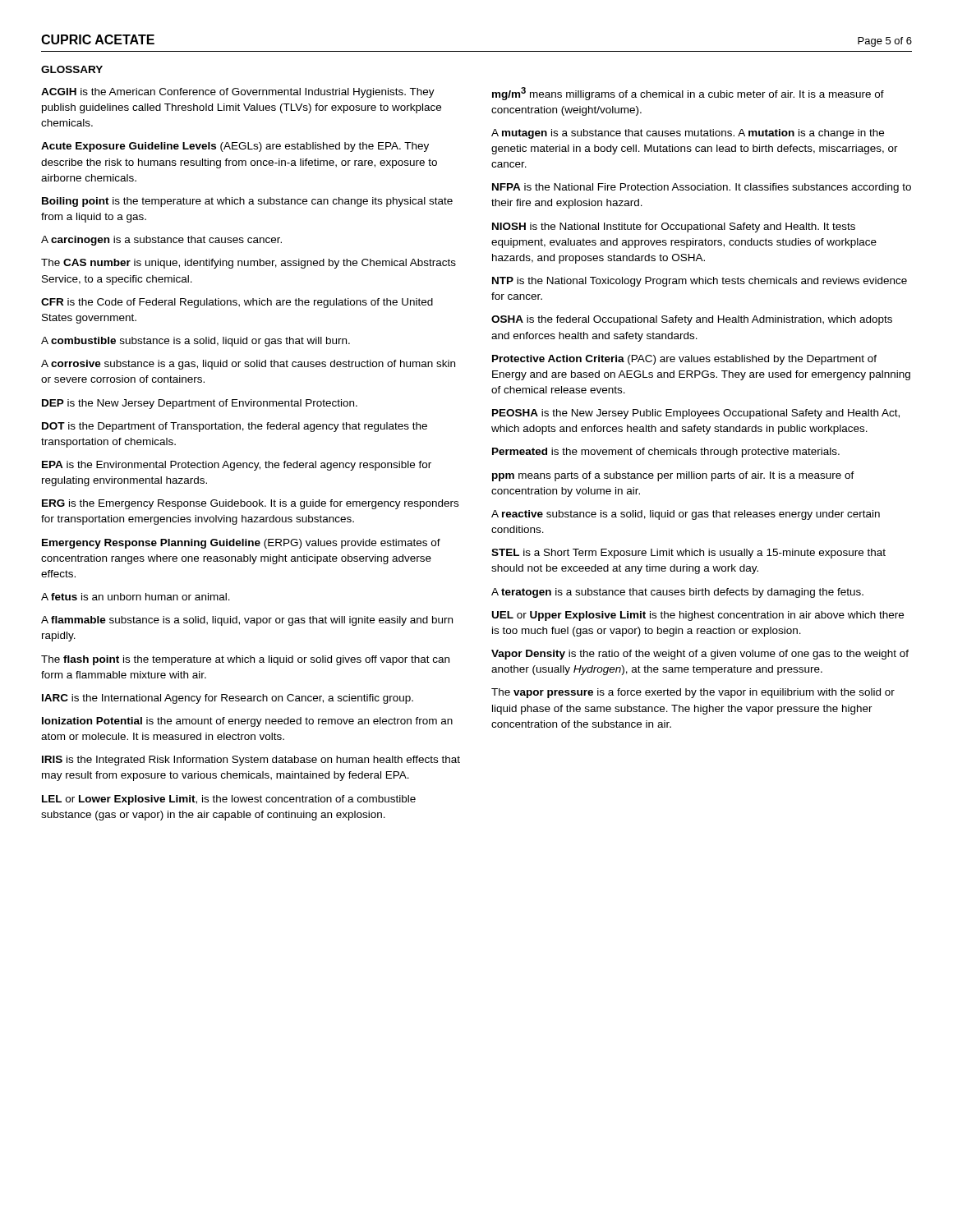The width and height of the screenshot is (953, 1232).
Task: Point to the block beginning "A combustible substance is a solid, liquid"
Action: coord(251,341)
